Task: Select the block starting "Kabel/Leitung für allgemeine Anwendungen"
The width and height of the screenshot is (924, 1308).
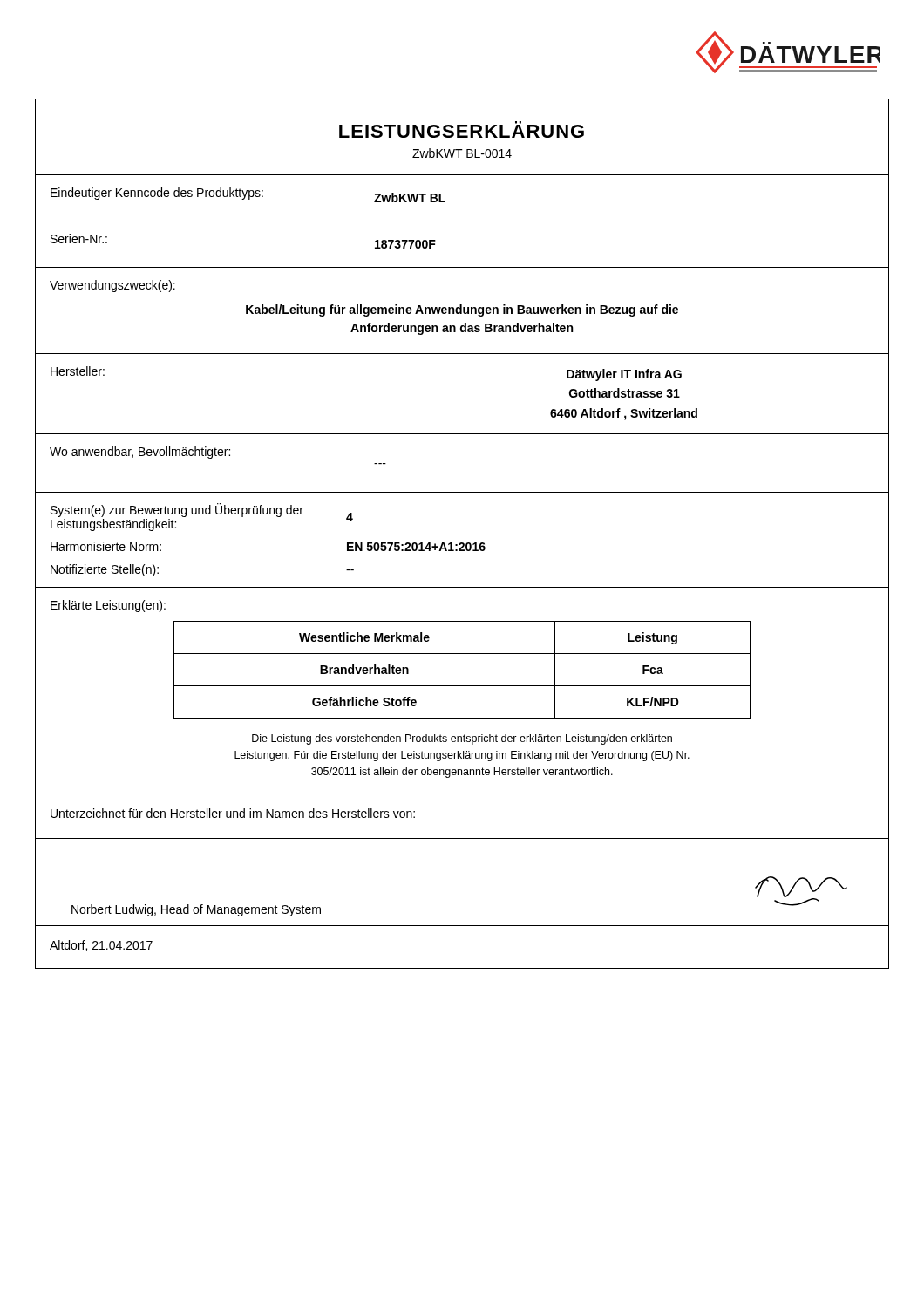Action: 462,319
